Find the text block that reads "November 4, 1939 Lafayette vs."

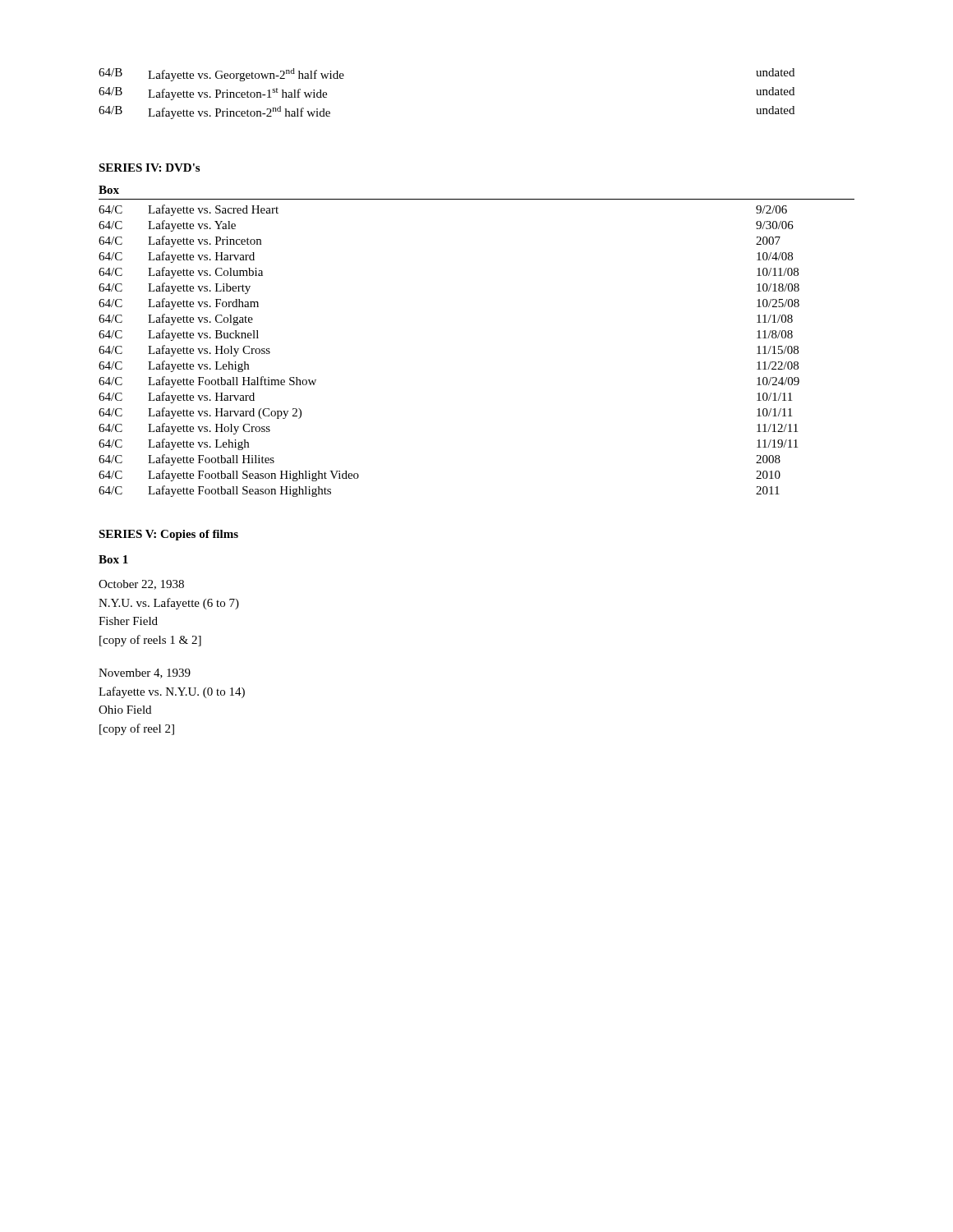(x=172, y=700)
